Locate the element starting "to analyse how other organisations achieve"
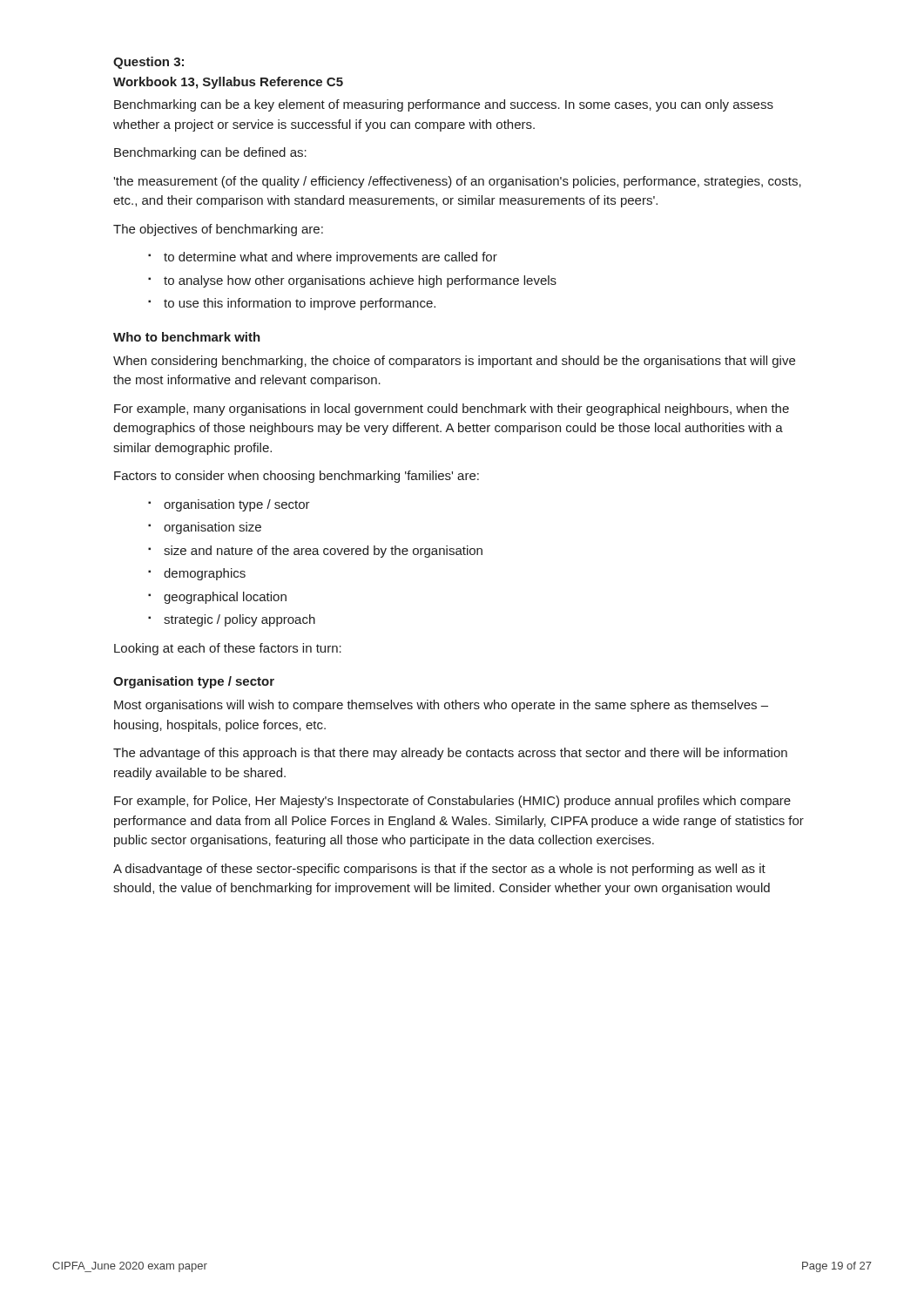Screen dimensions: 1307x924 360,280
